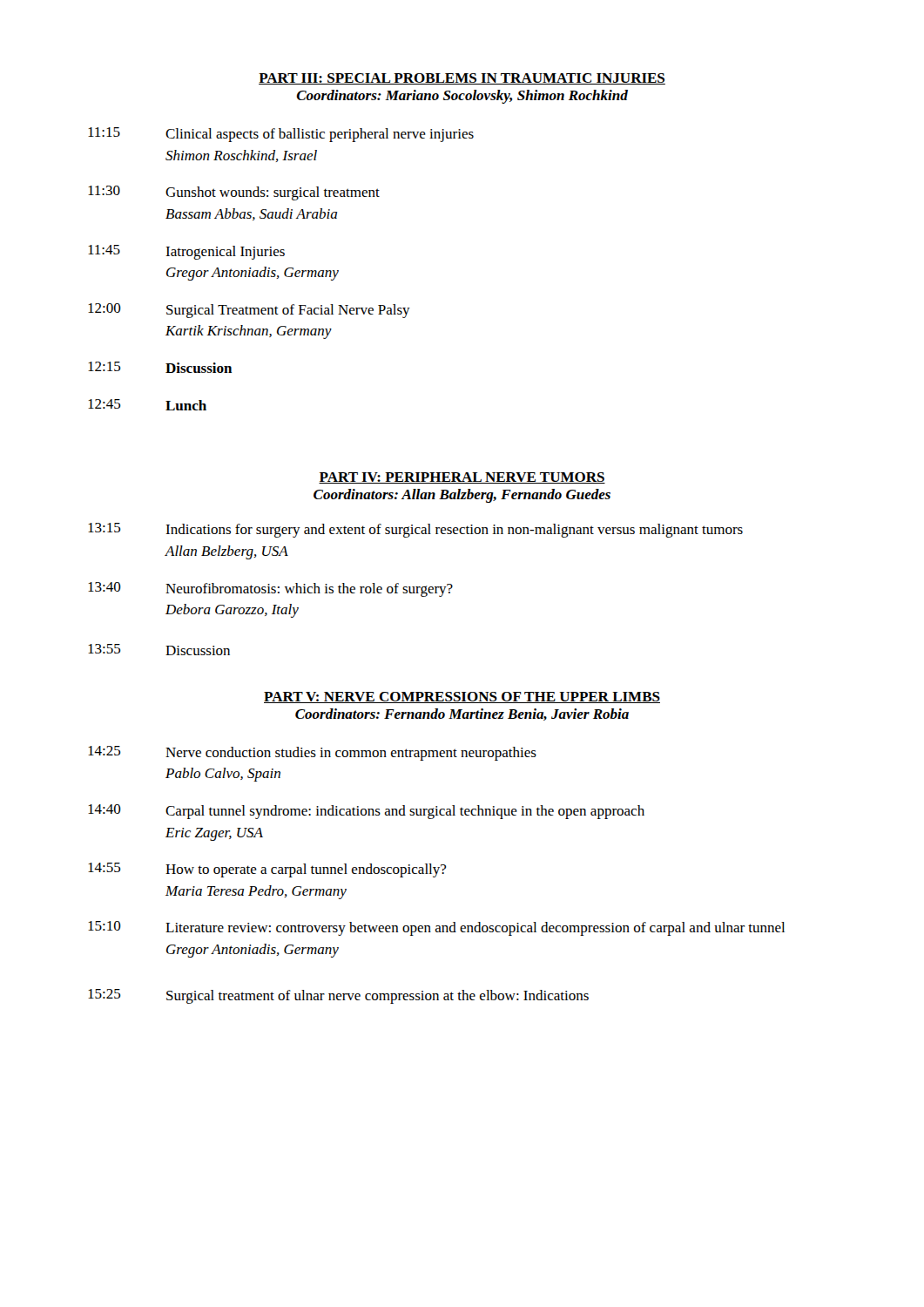Find the text starting "11:45 Iatrogenical Injuries Gregor Antoniadis, Germany"
924x1307 pixels.
pyautogui.click(x=186, y=252)
